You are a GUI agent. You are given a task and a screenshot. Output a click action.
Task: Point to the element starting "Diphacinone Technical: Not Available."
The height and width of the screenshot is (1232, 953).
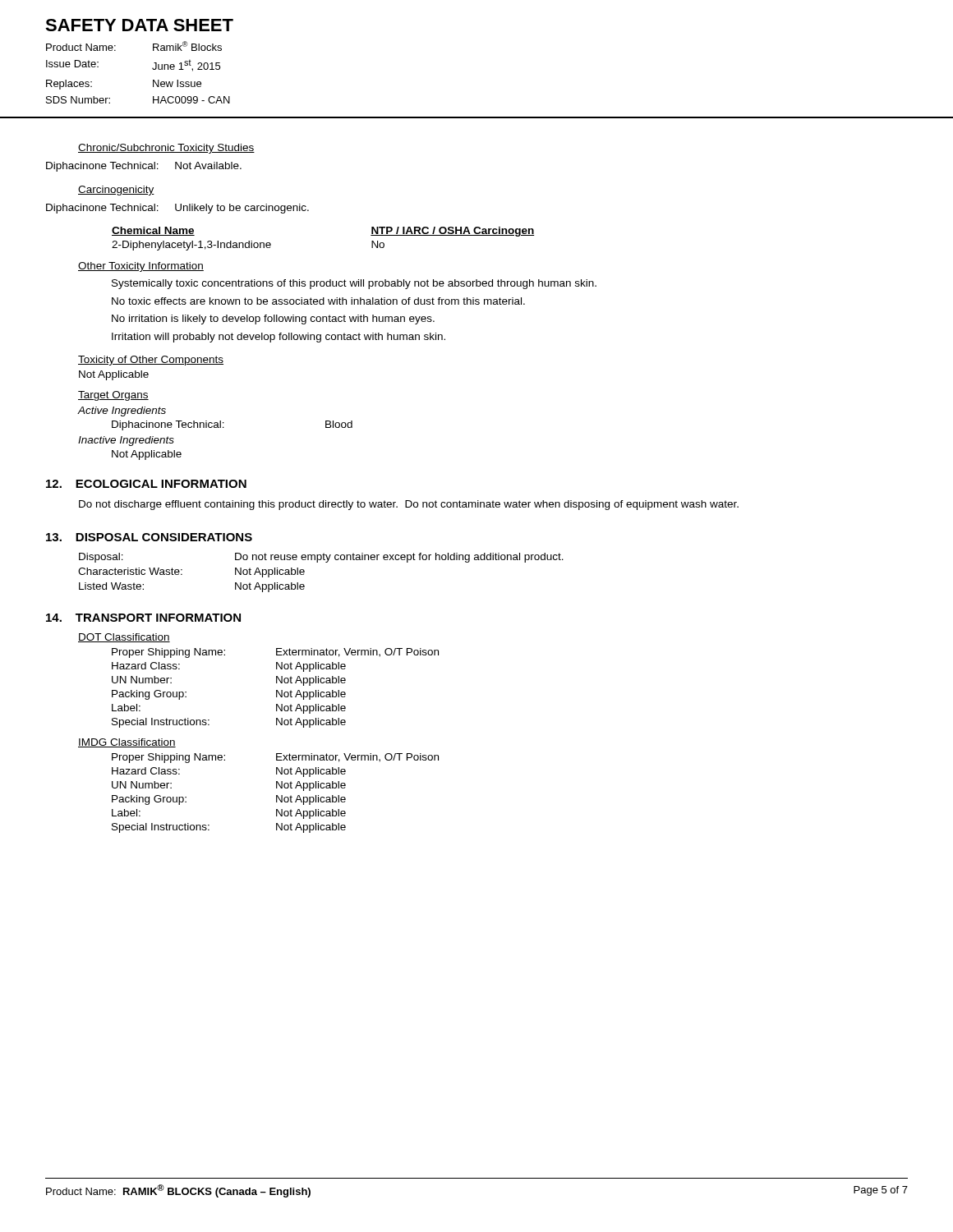click(144, 166)
